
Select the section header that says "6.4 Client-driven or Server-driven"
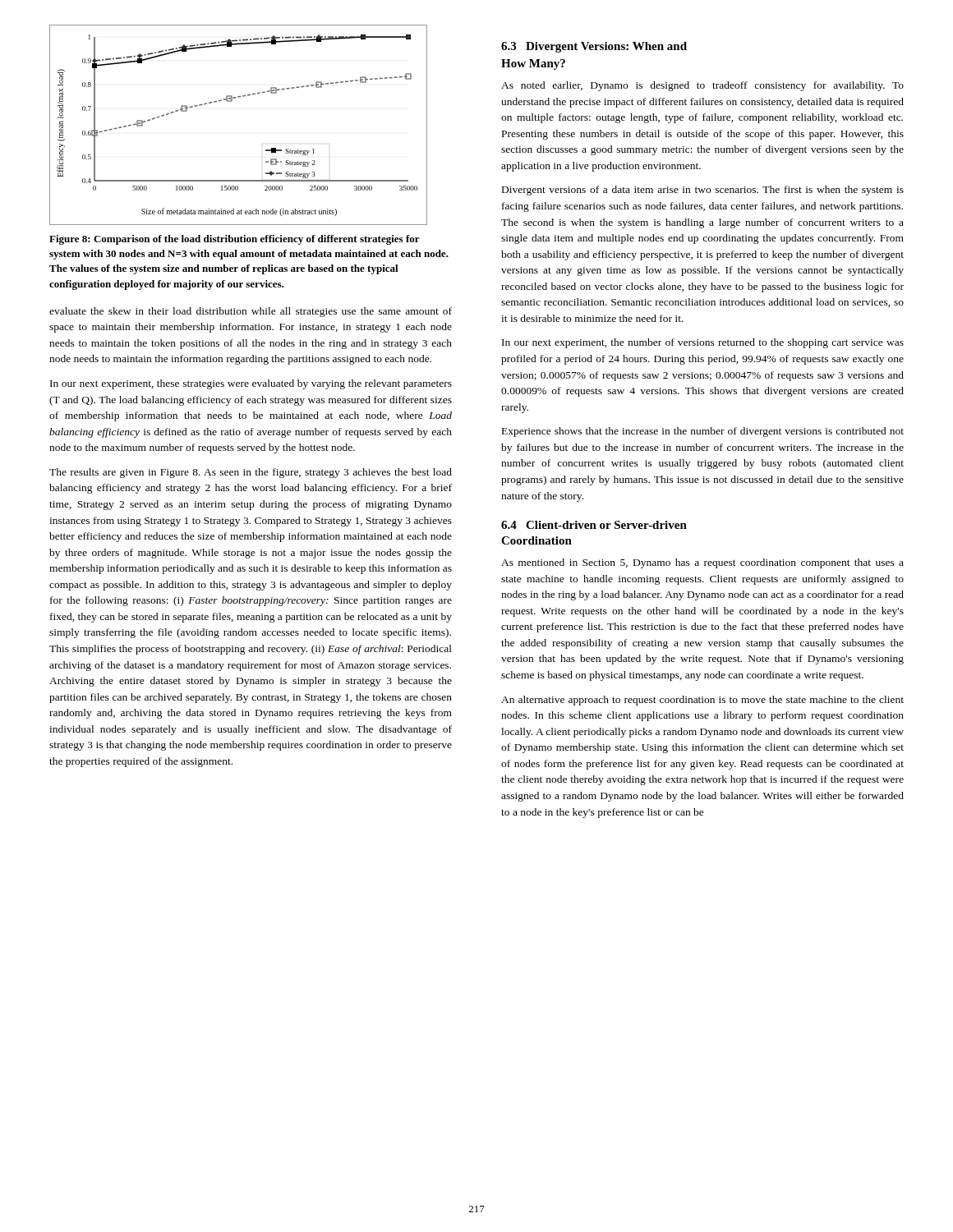click(594, 525)
